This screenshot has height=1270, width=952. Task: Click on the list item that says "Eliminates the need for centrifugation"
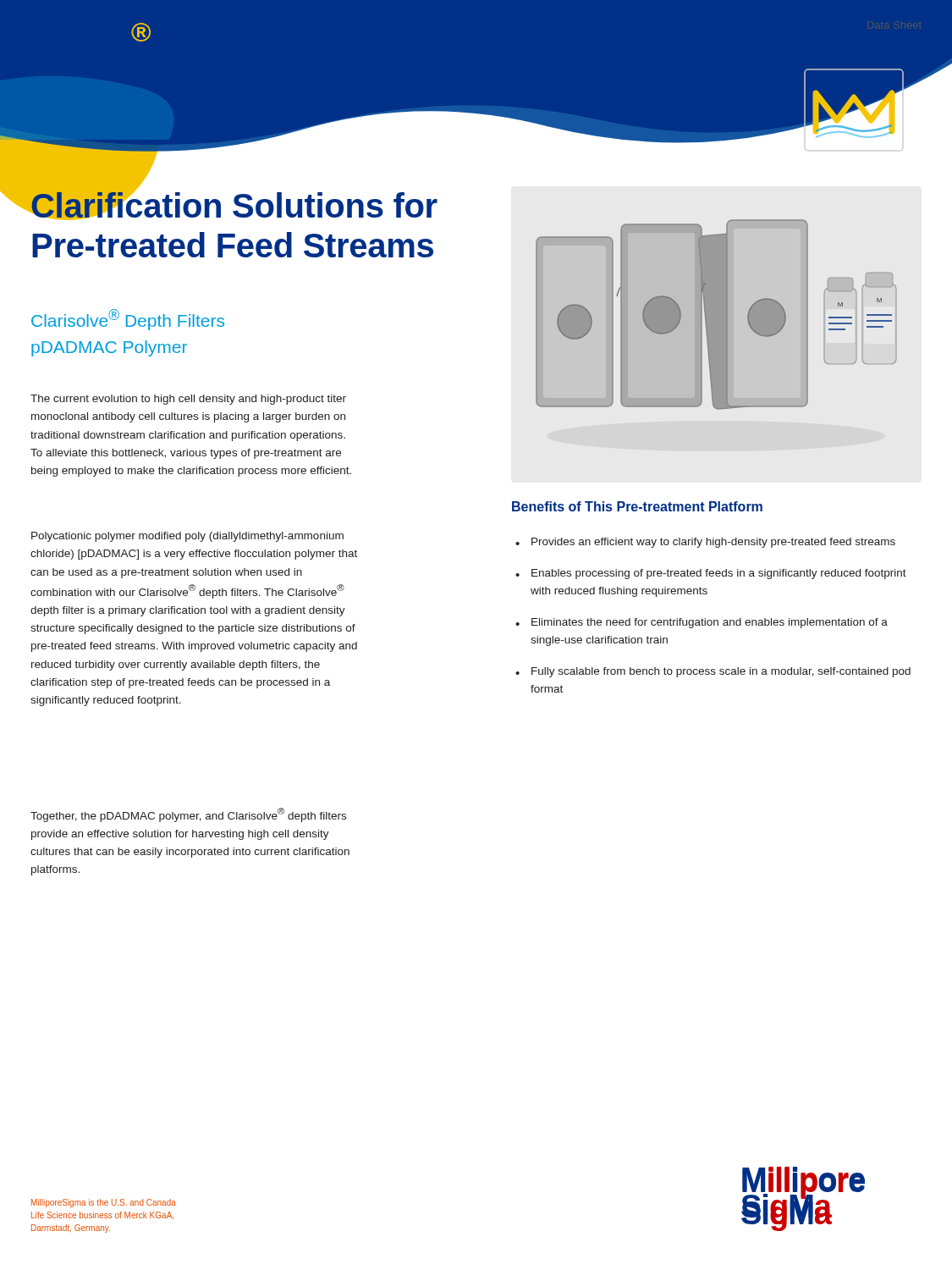(709, 631)
